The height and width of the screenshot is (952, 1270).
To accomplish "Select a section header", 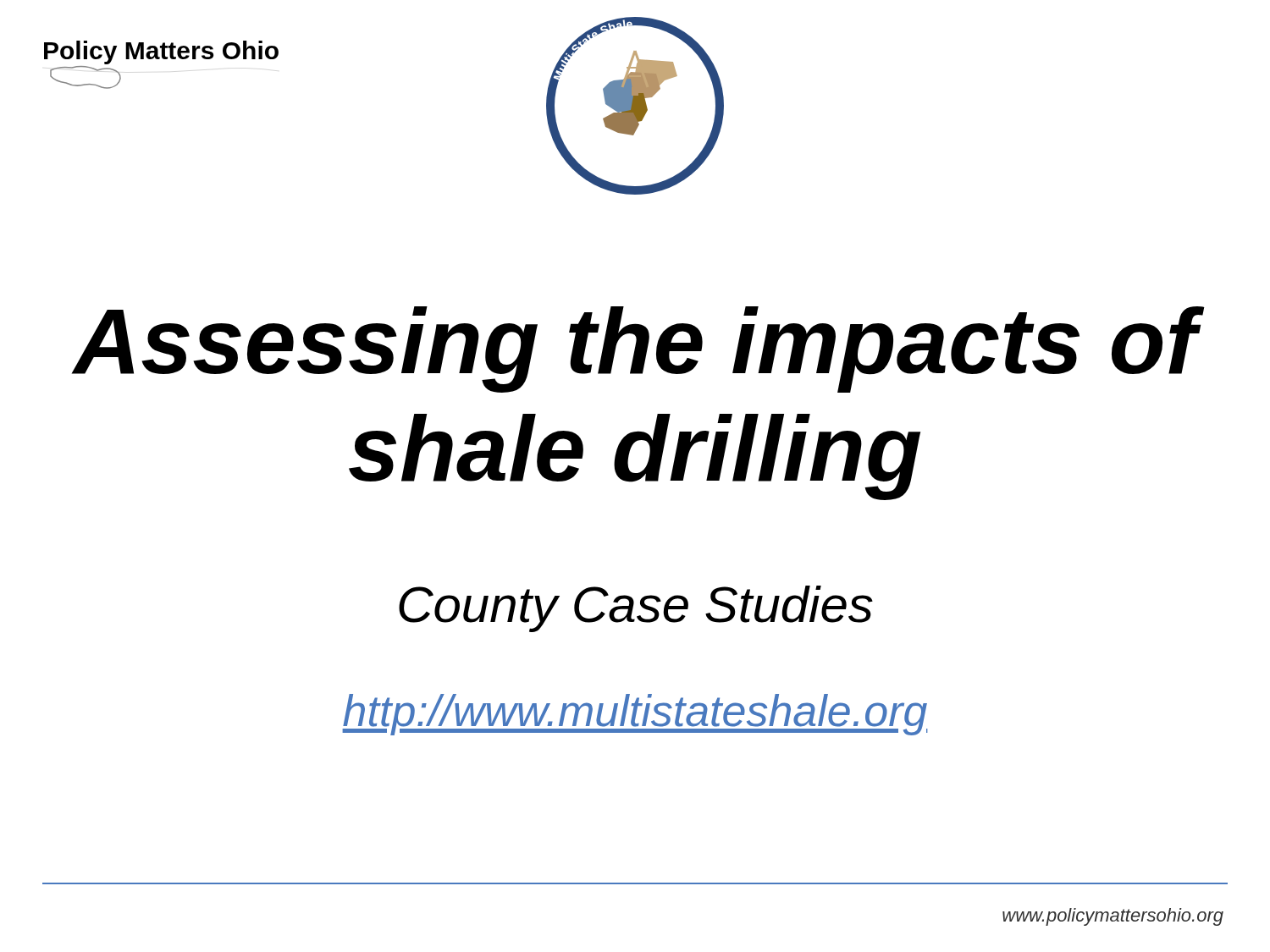I will tap(635, 605).
